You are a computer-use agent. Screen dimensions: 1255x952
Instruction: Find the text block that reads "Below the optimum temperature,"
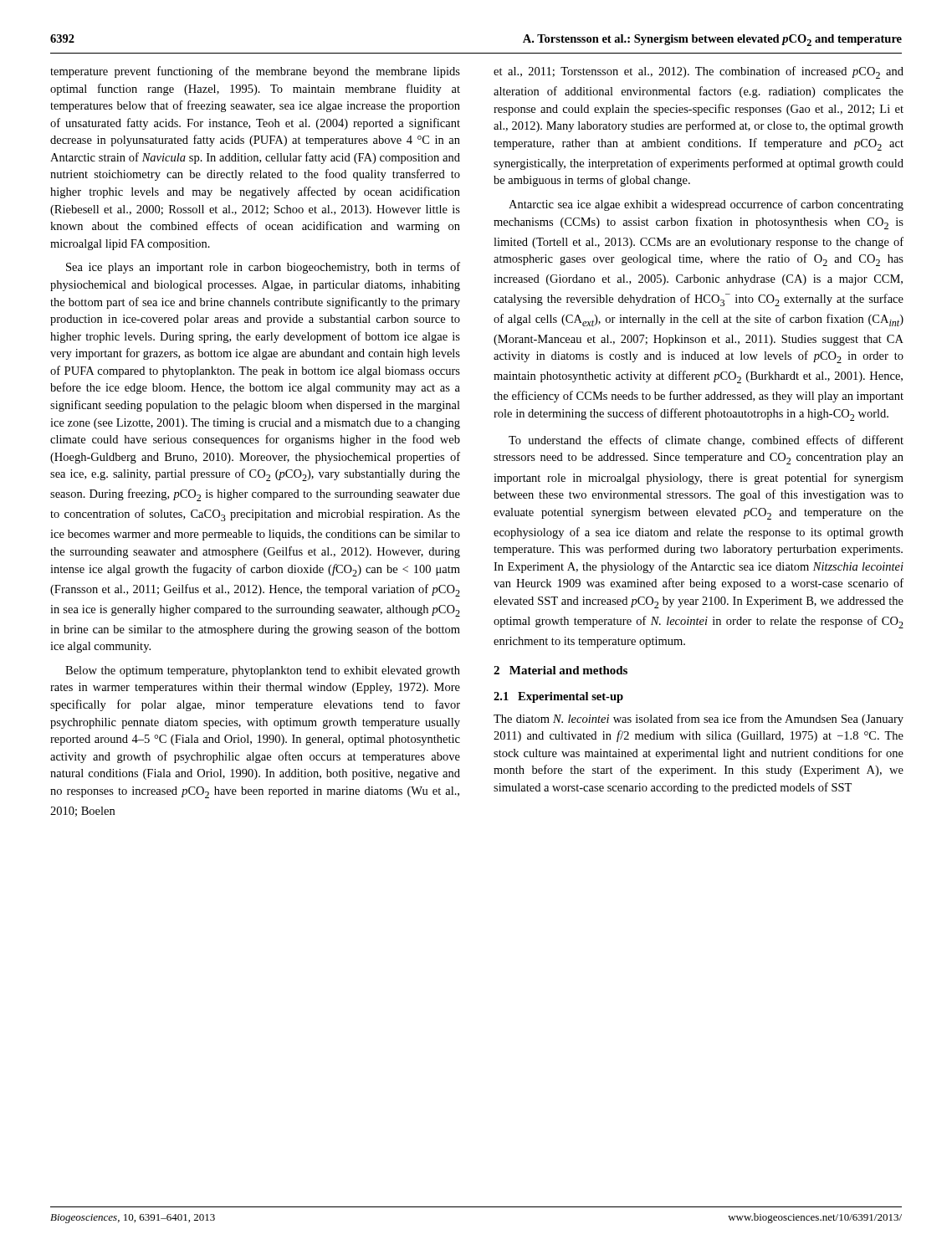255,741
